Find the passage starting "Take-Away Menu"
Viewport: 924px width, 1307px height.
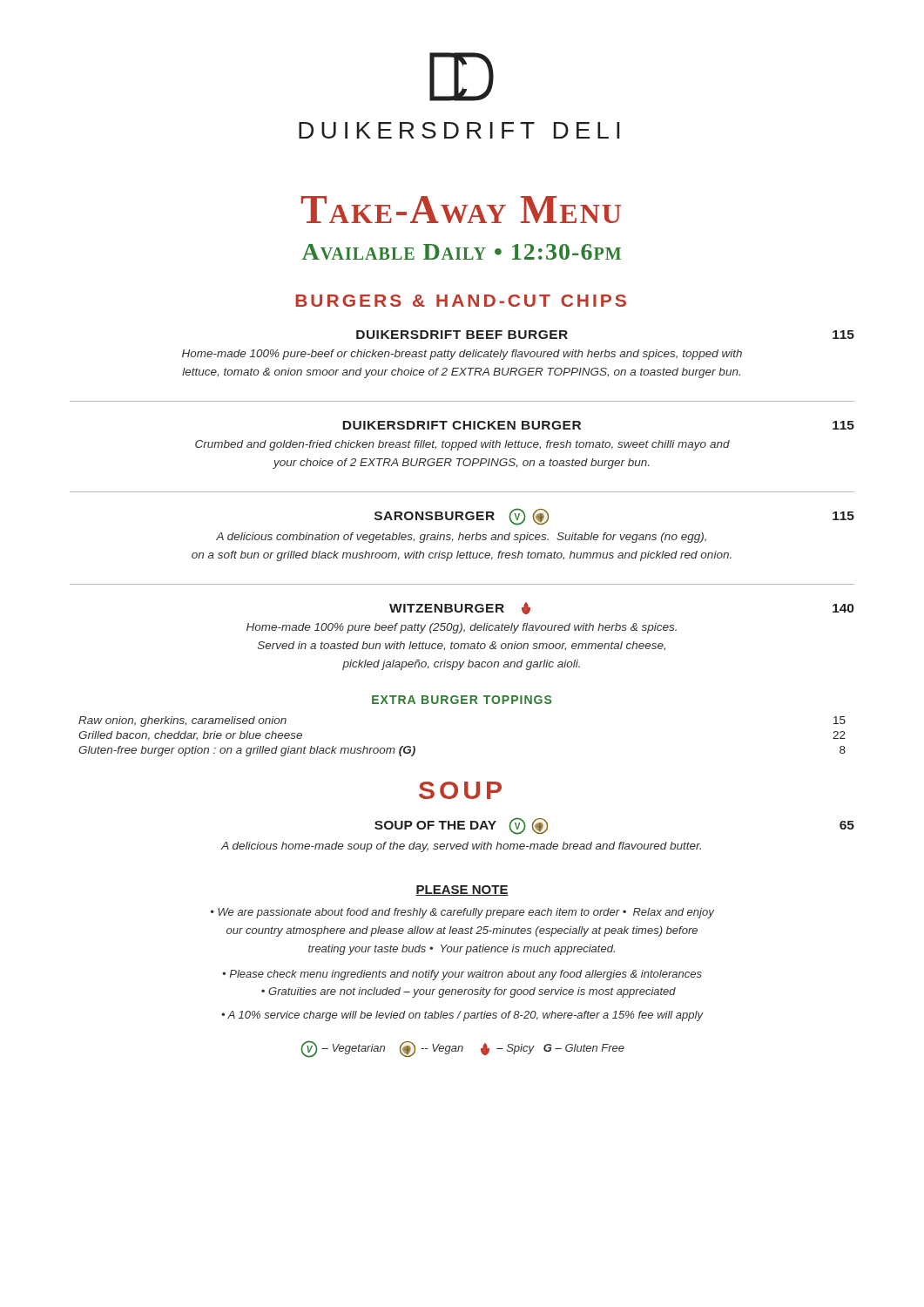coord(462,210)
